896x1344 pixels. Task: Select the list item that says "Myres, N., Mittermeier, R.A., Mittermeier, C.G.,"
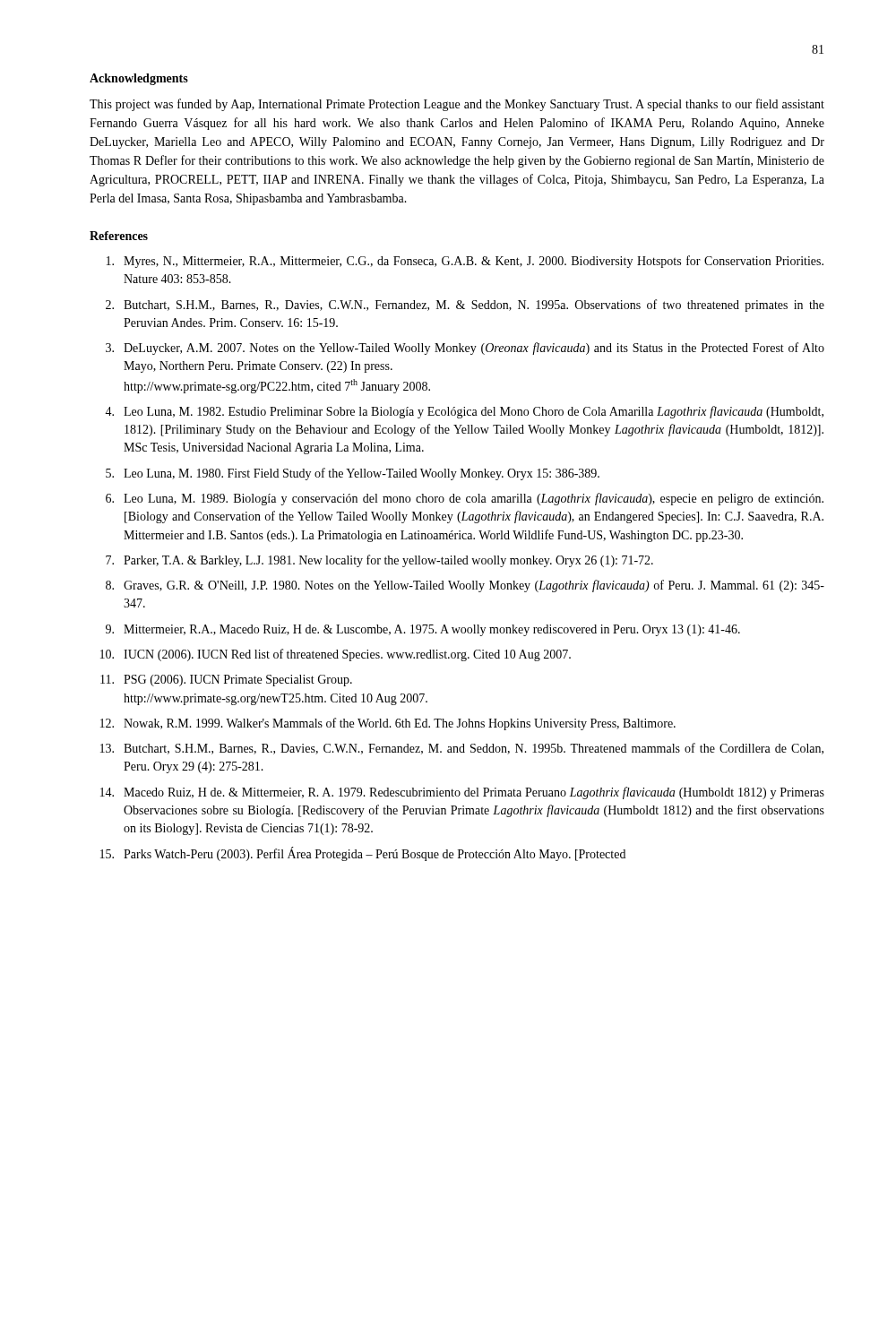click(457, 271)
